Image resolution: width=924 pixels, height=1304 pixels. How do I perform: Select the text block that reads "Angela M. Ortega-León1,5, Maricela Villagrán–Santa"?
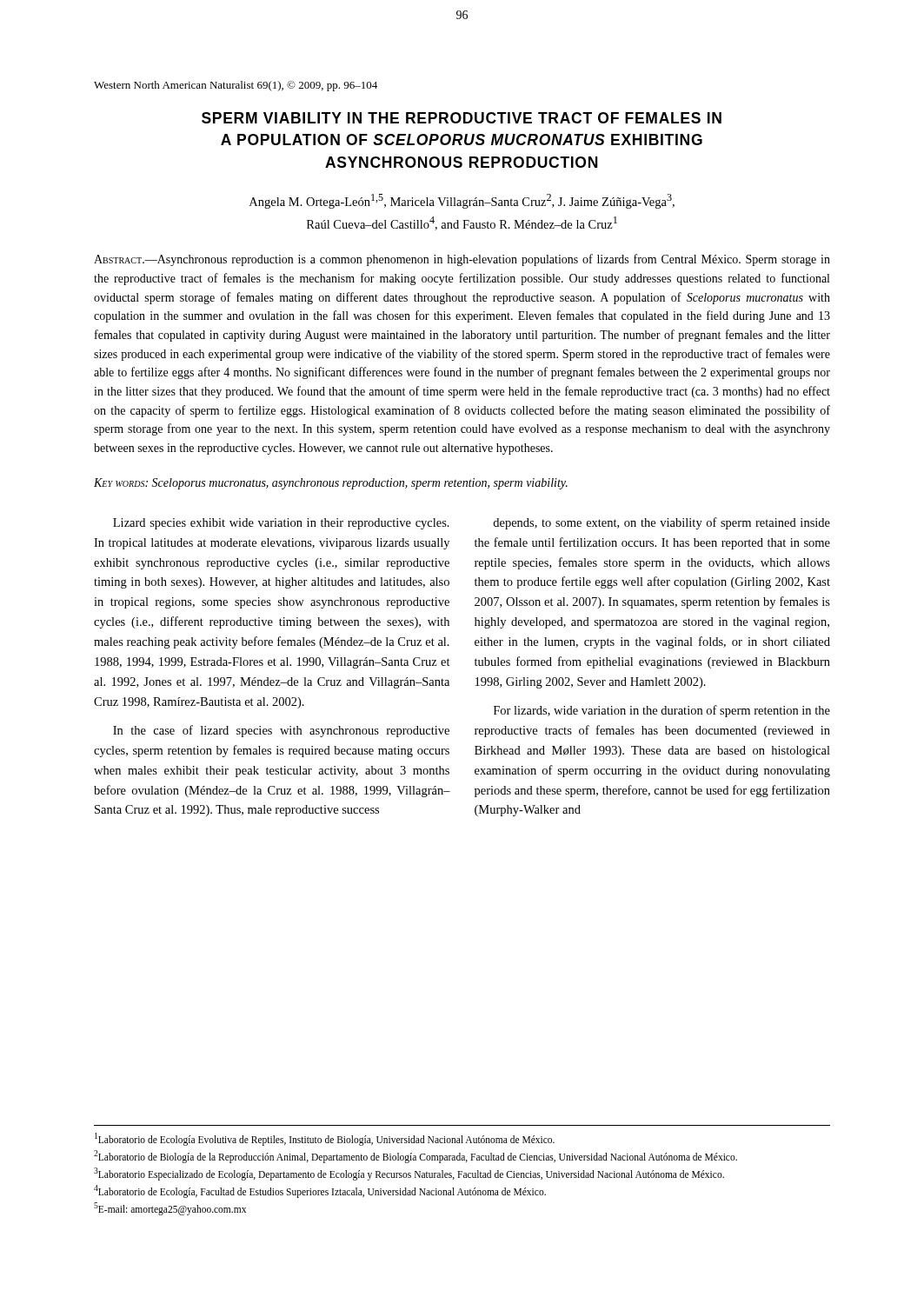tap(462, 211)
